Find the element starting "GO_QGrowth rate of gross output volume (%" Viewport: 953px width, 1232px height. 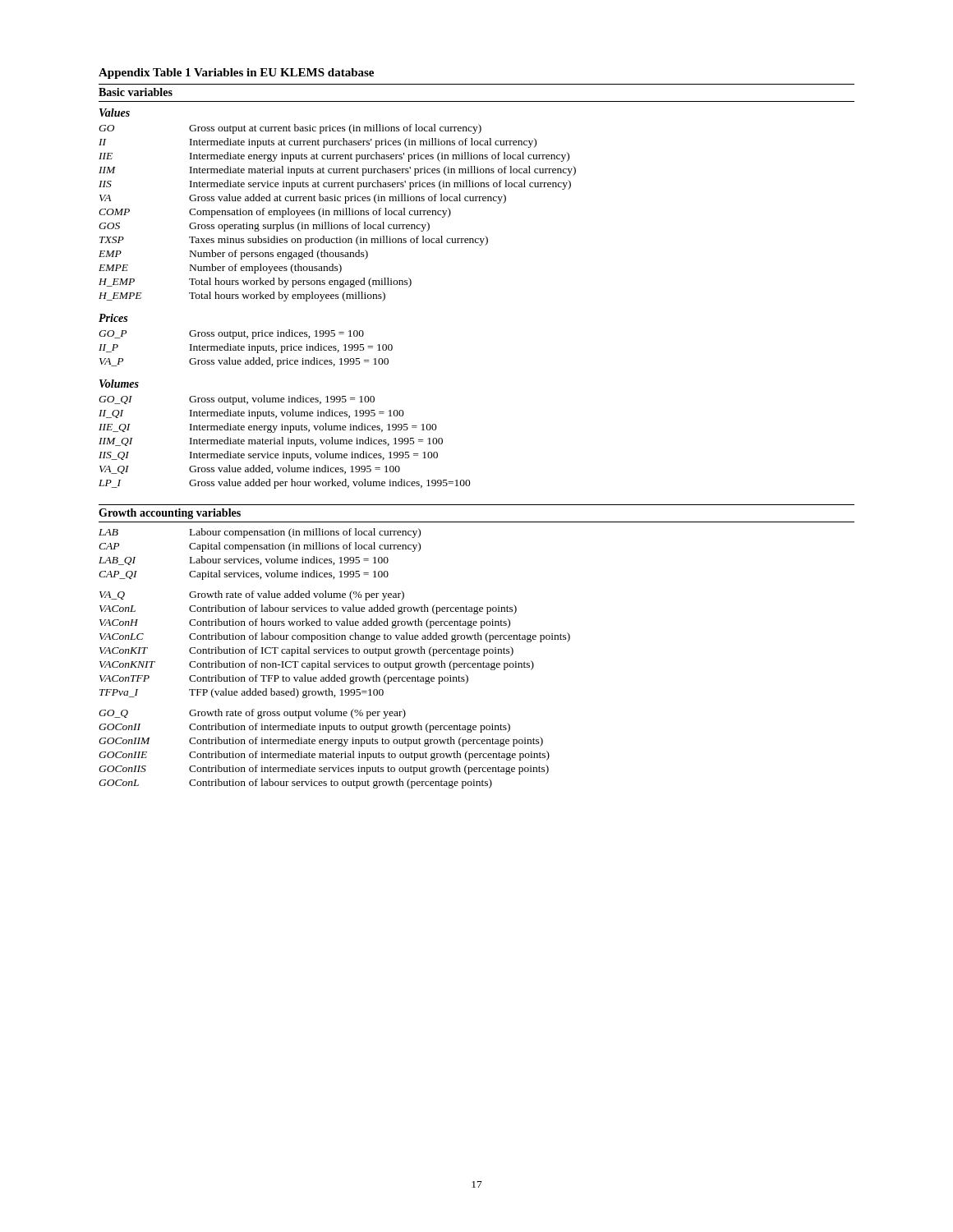[x=252, y=714]
